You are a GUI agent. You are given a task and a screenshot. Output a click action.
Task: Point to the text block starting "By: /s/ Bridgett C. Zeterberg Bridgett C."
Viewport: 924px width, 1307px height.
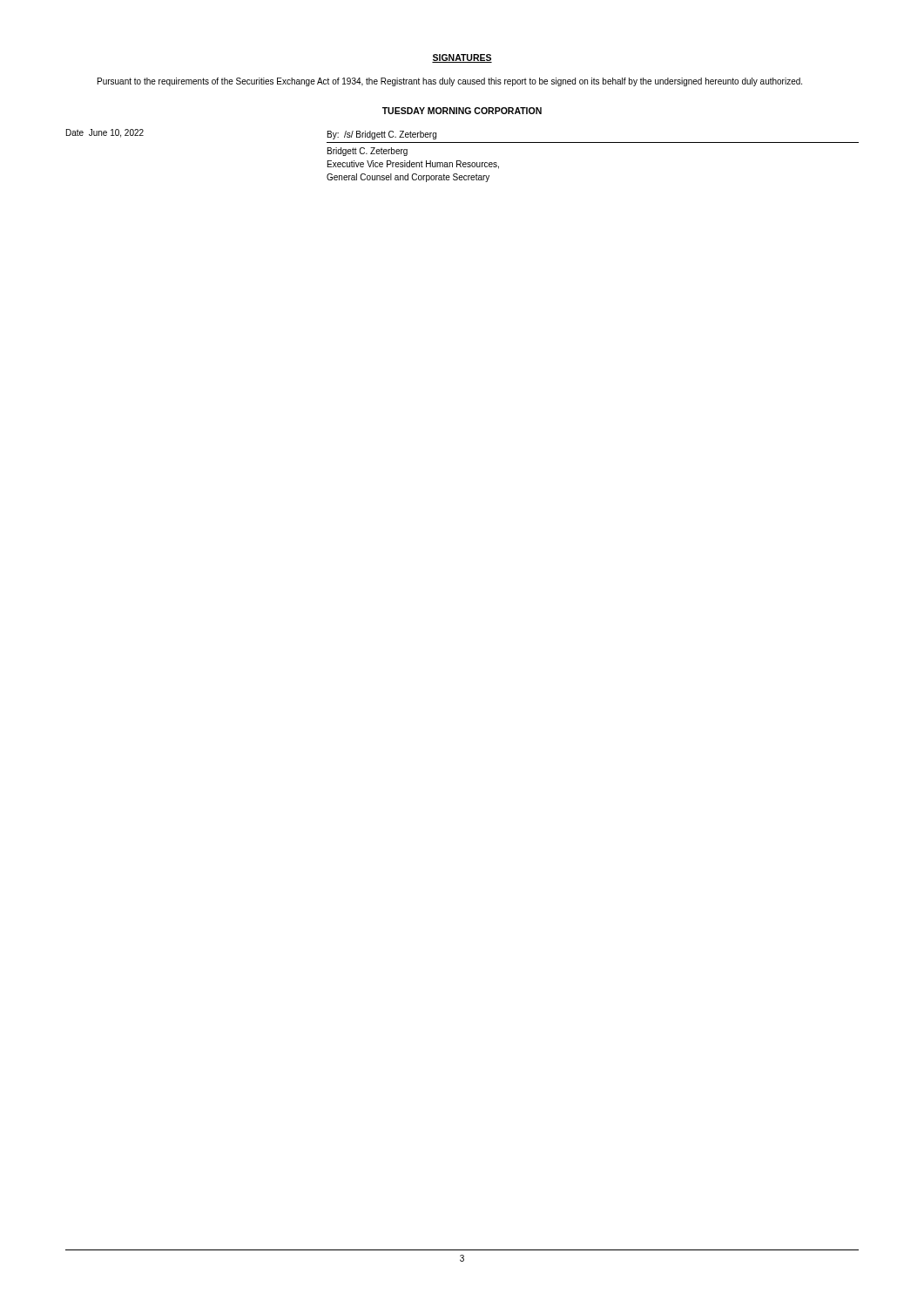pos(382,135)
